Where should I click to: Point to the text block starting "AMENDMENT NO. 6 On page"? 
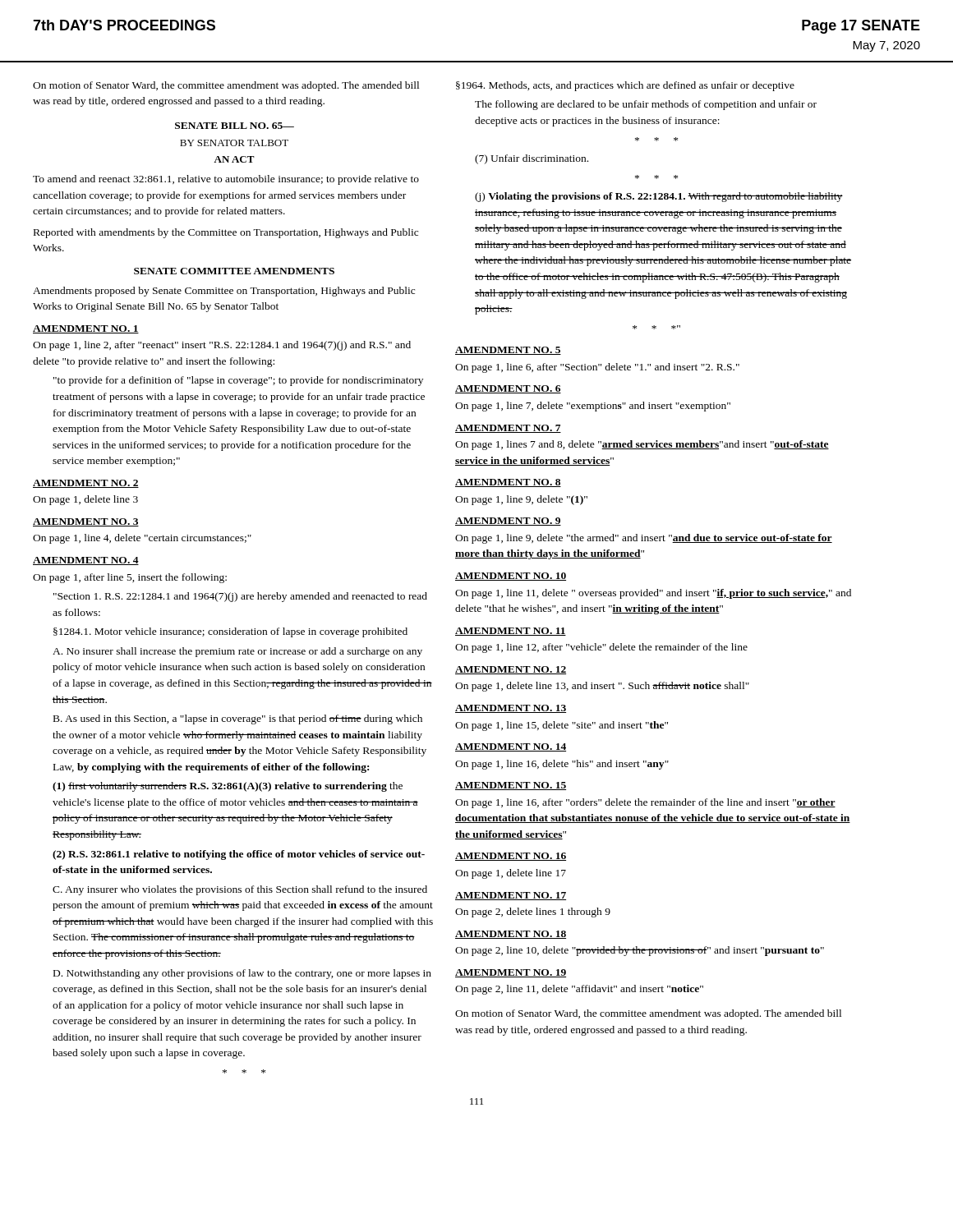pyautogui.click(x=656, y=397)
